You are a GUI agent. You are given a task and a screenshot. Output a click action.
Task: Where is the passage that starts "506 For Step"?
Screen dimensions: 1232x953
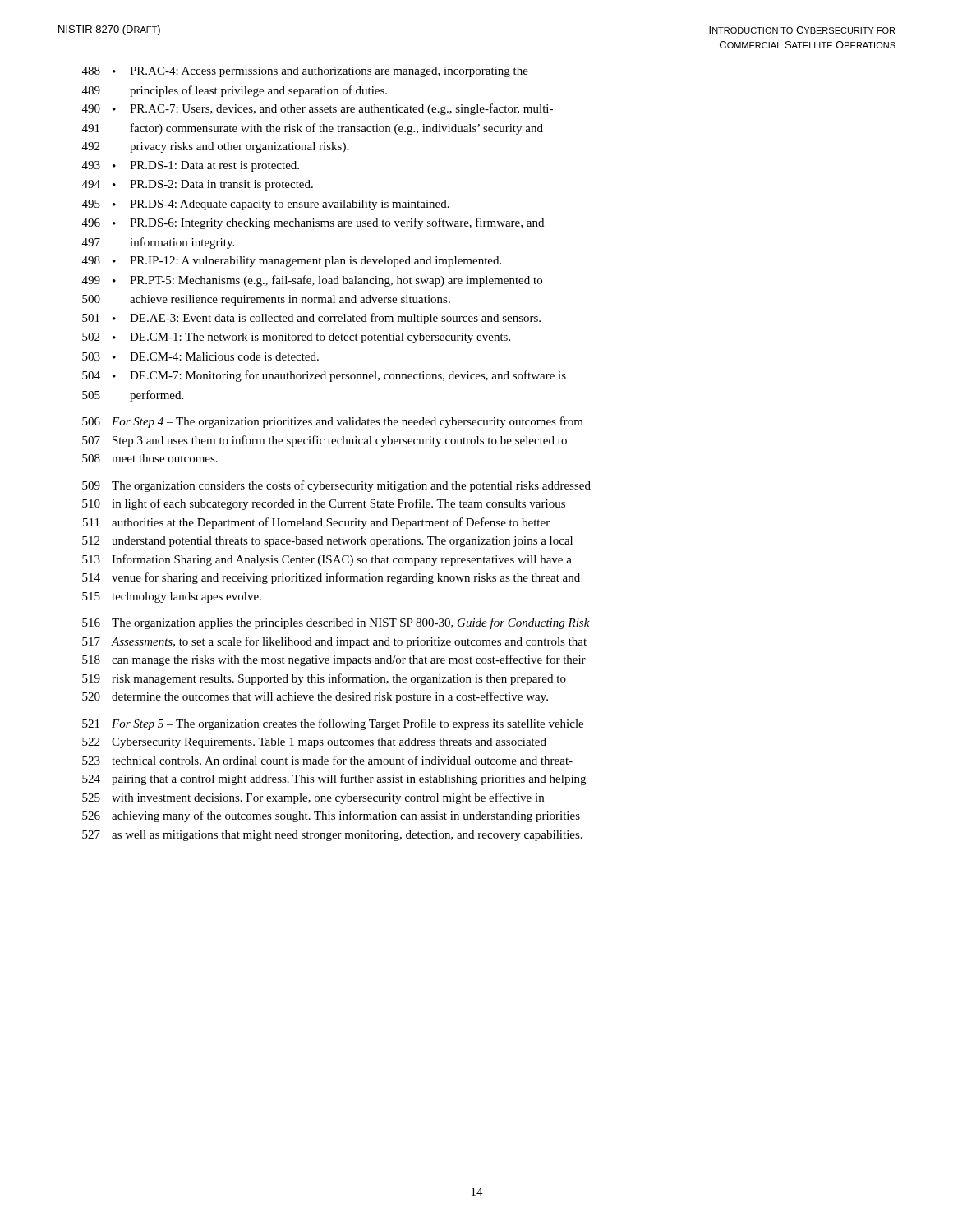click(476, 440)
